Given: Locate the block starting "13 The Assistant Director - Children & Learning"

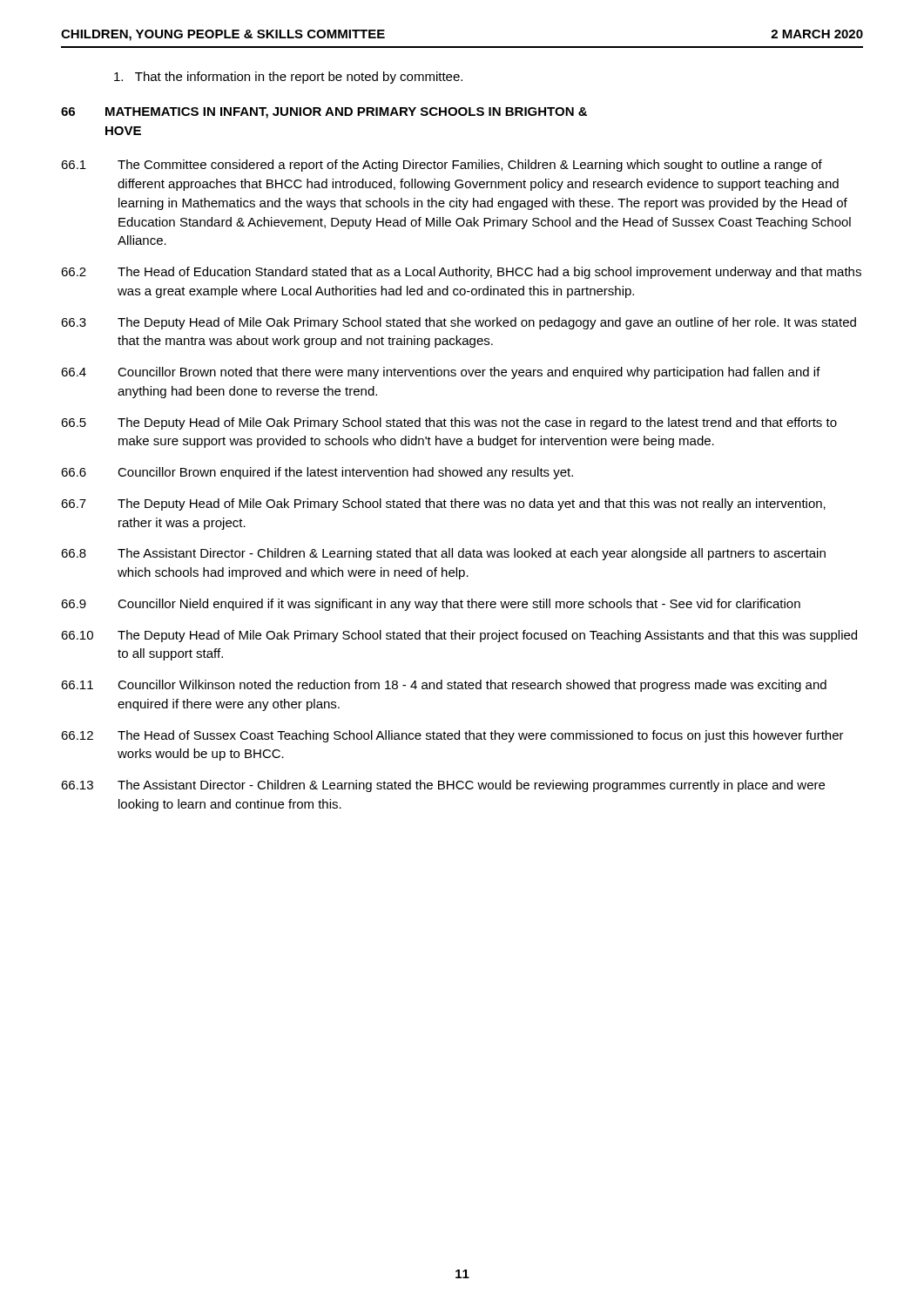Looking at the screenshot, I should coord(462,794).
